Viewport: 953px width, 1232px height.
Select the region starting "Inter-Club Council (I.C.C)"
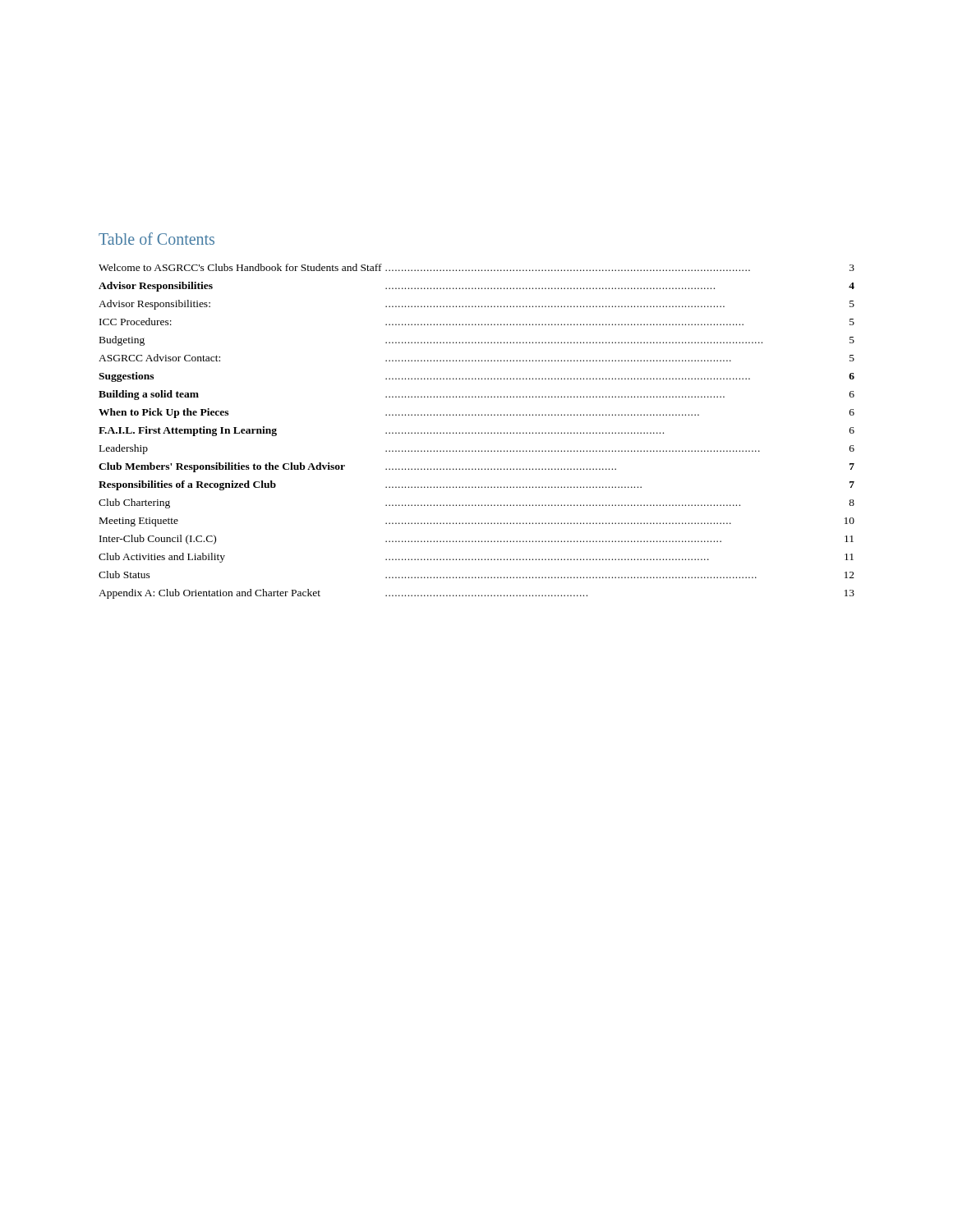(476, 539)
